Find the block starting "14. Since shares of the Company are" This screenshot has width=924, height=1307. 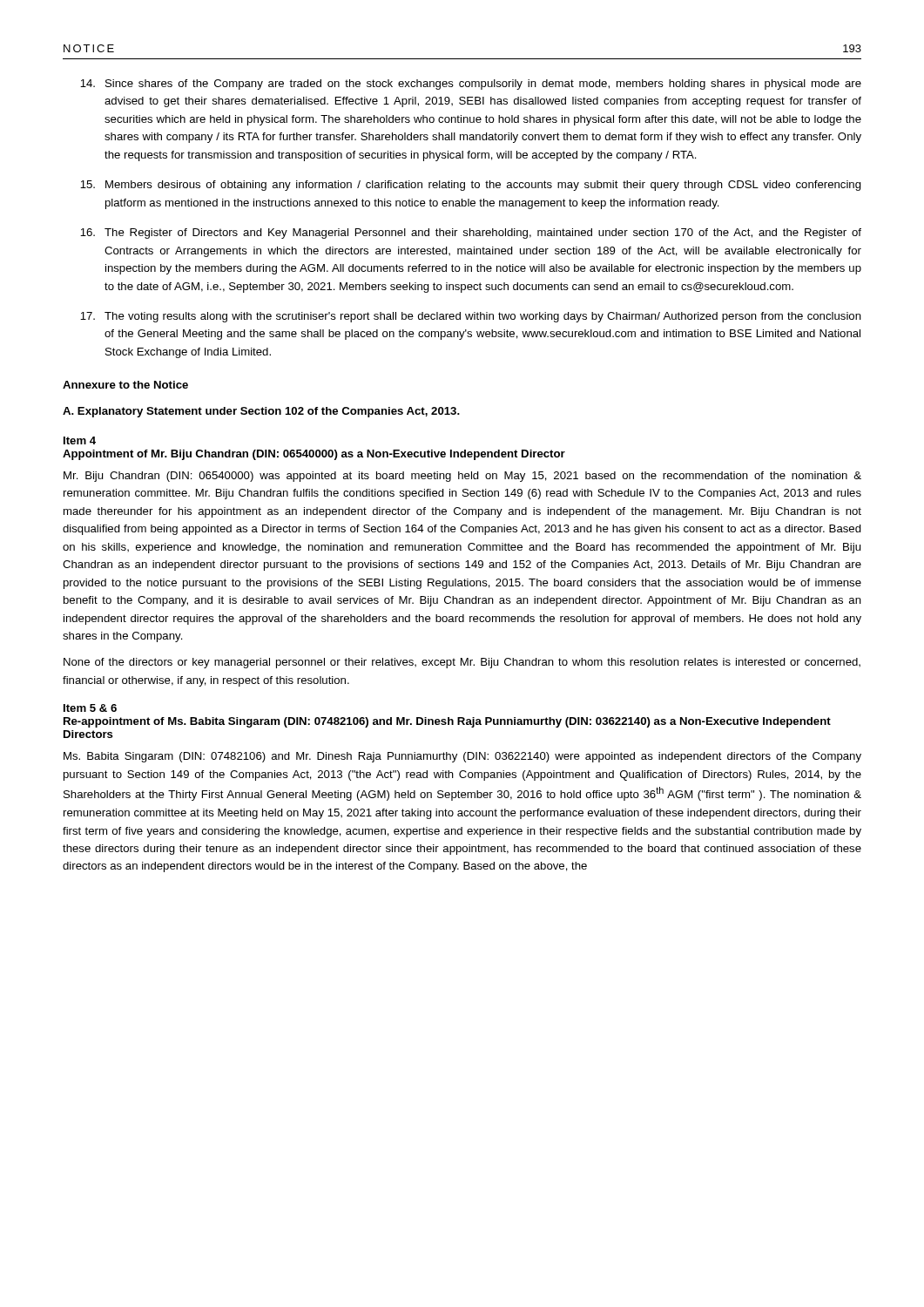pyautogui.click(x=462, y=119)
